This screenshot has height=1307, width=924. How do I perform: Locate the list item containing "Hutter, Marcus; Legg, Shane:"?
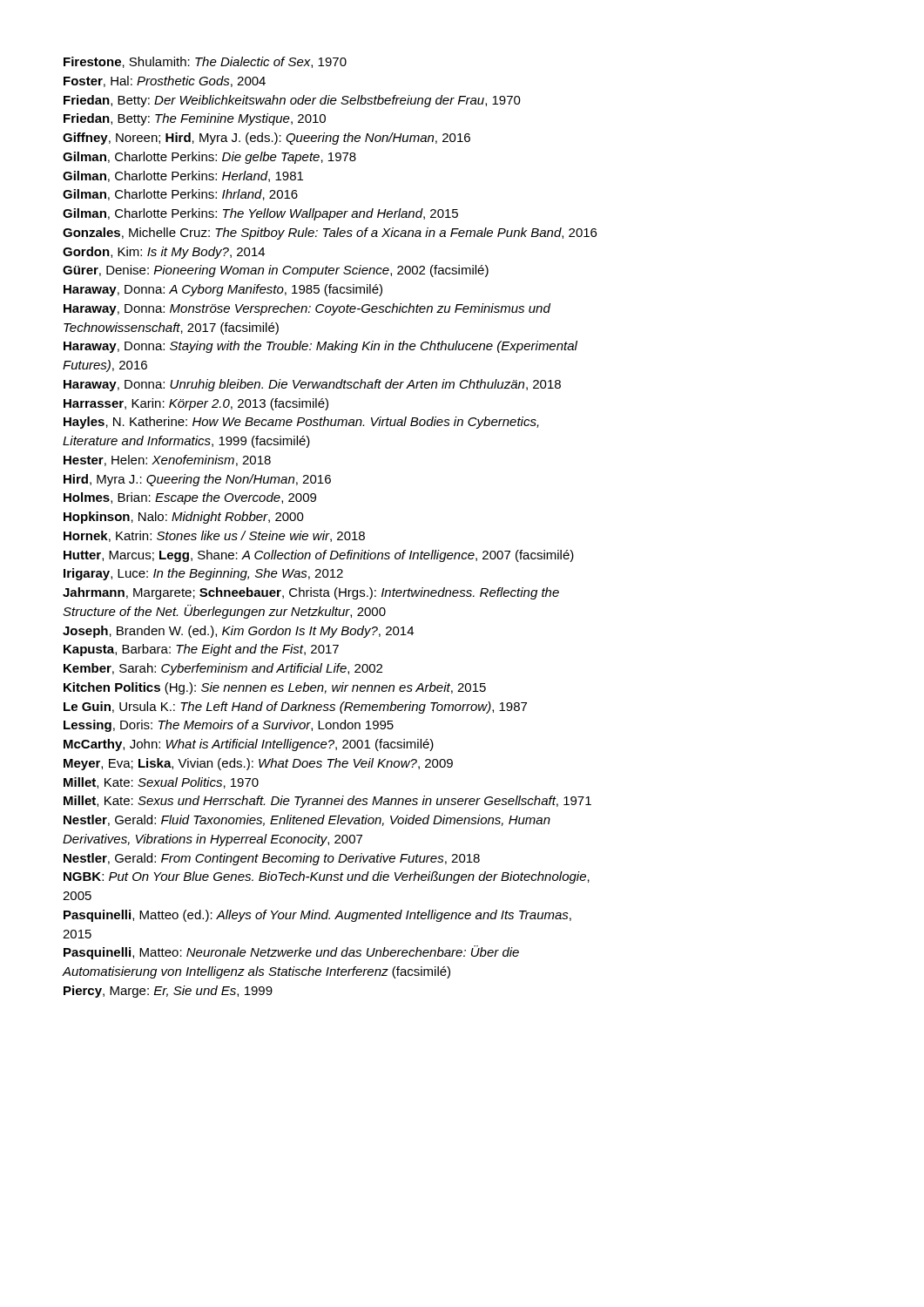(x=318, y=554)
